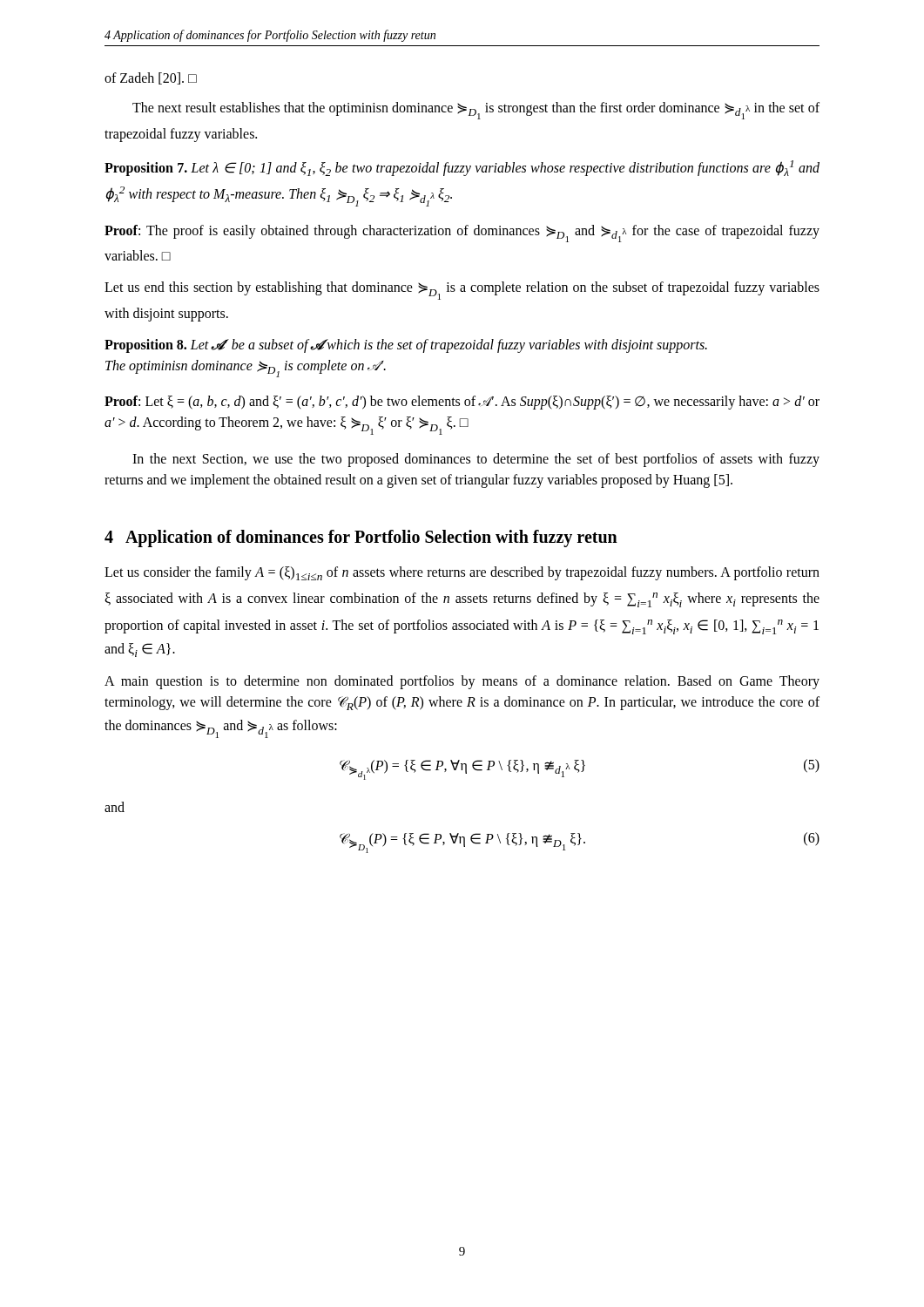
Task: Point to the text starting "Let us consider the family"
Action: tap(462, 573)
